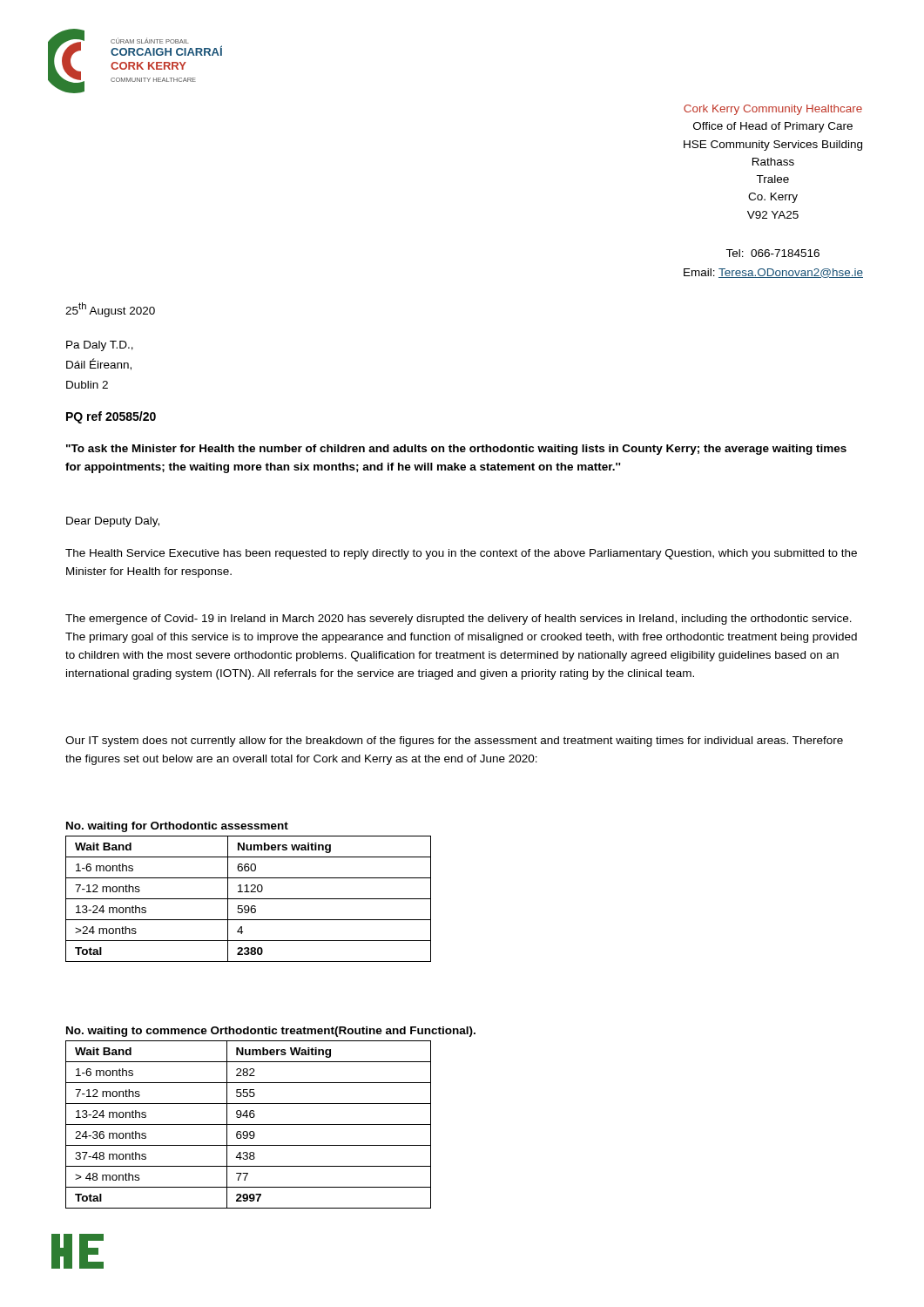Screen dimensions: 1307x924
Task: Click where it says "No. waiting for Orthodontic assessment"
Action: point(177,826)
